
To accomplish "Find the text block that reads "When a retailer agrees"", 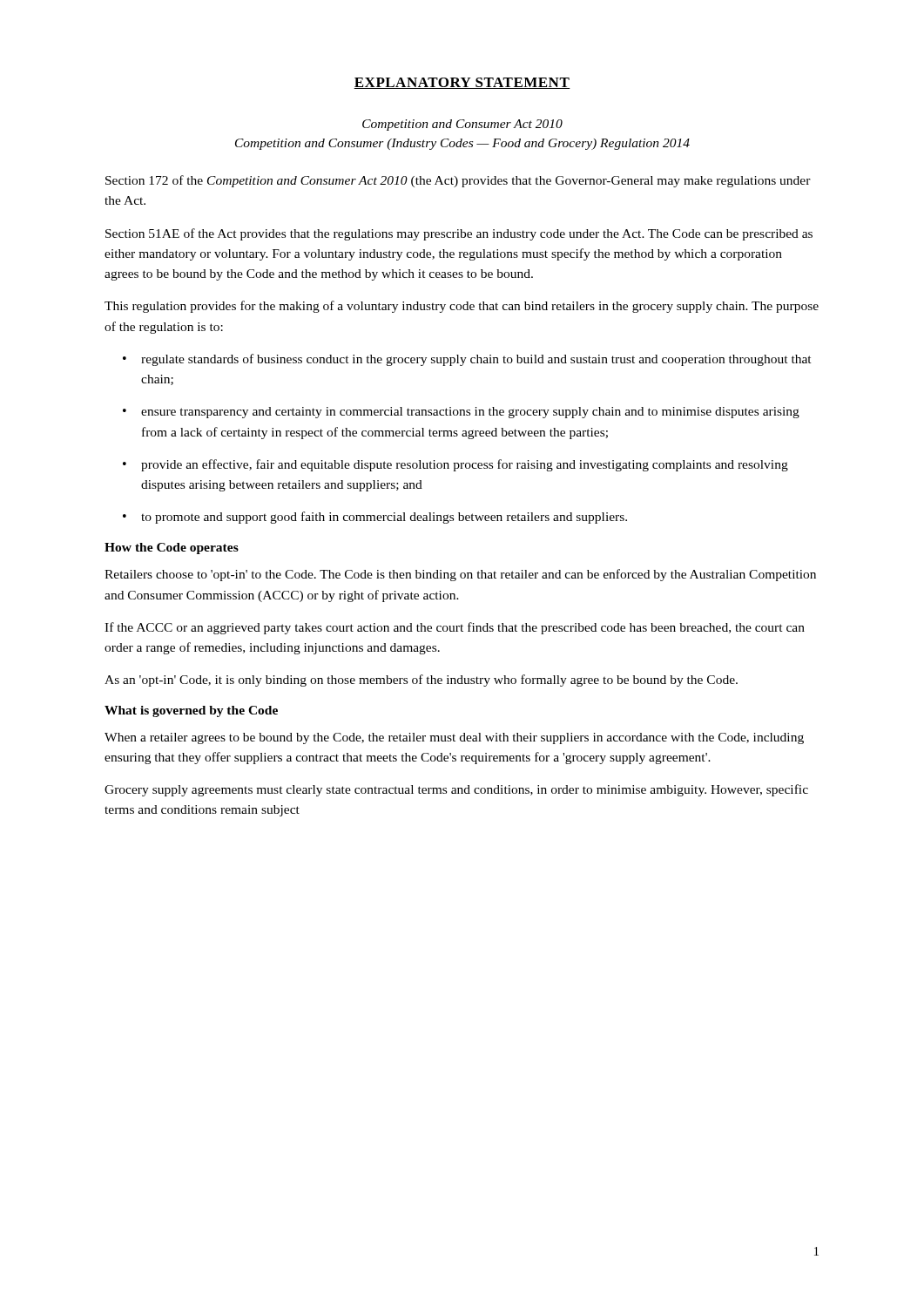I will click(x=454, y=746).
